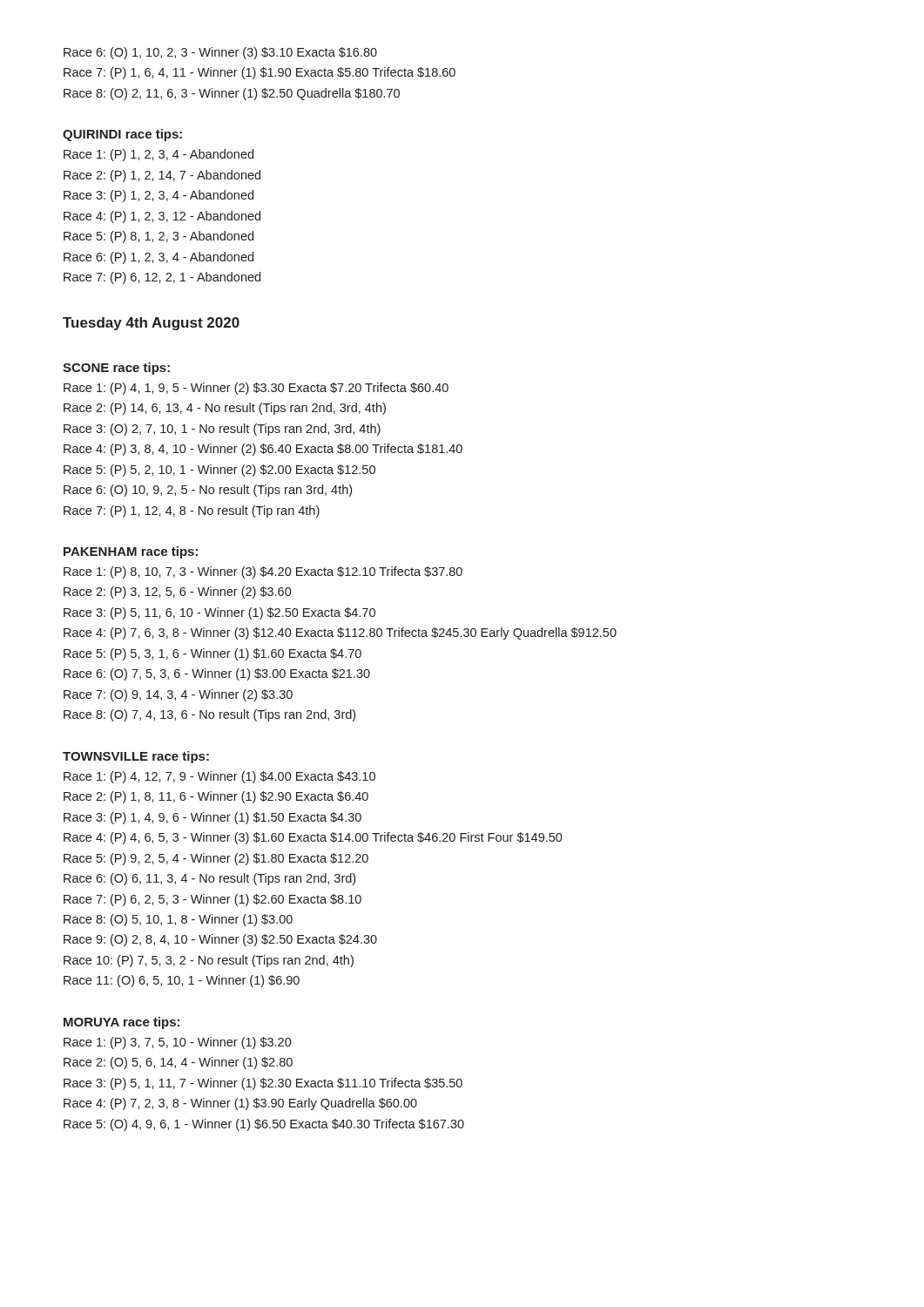This screenshot has width=924, height=1307.
Task: Find the region starting "QUIRINDI race tips:"
Action: point(123,134)
